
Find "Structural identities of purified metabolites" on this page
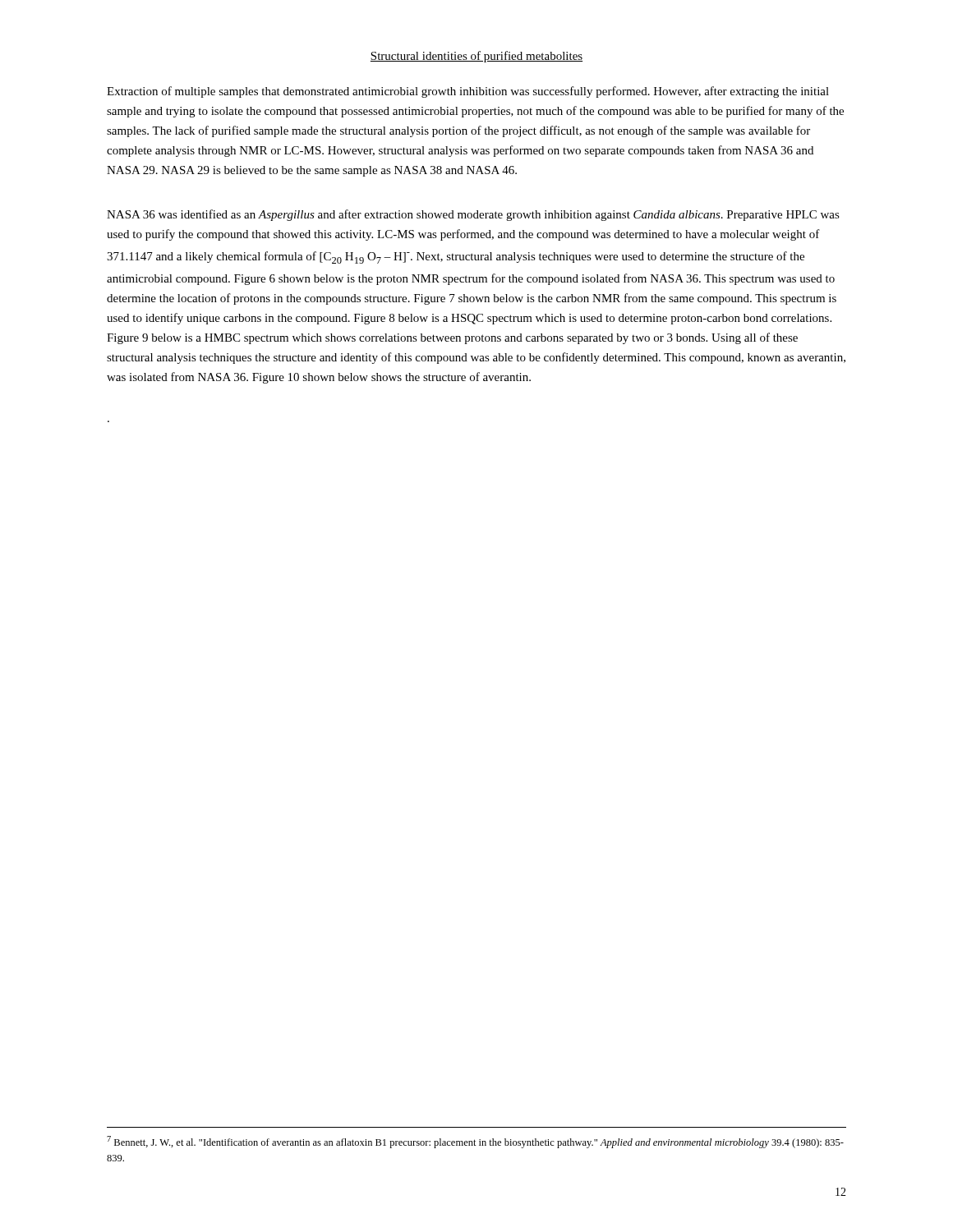pyautogui.click(x=476, y=56)
